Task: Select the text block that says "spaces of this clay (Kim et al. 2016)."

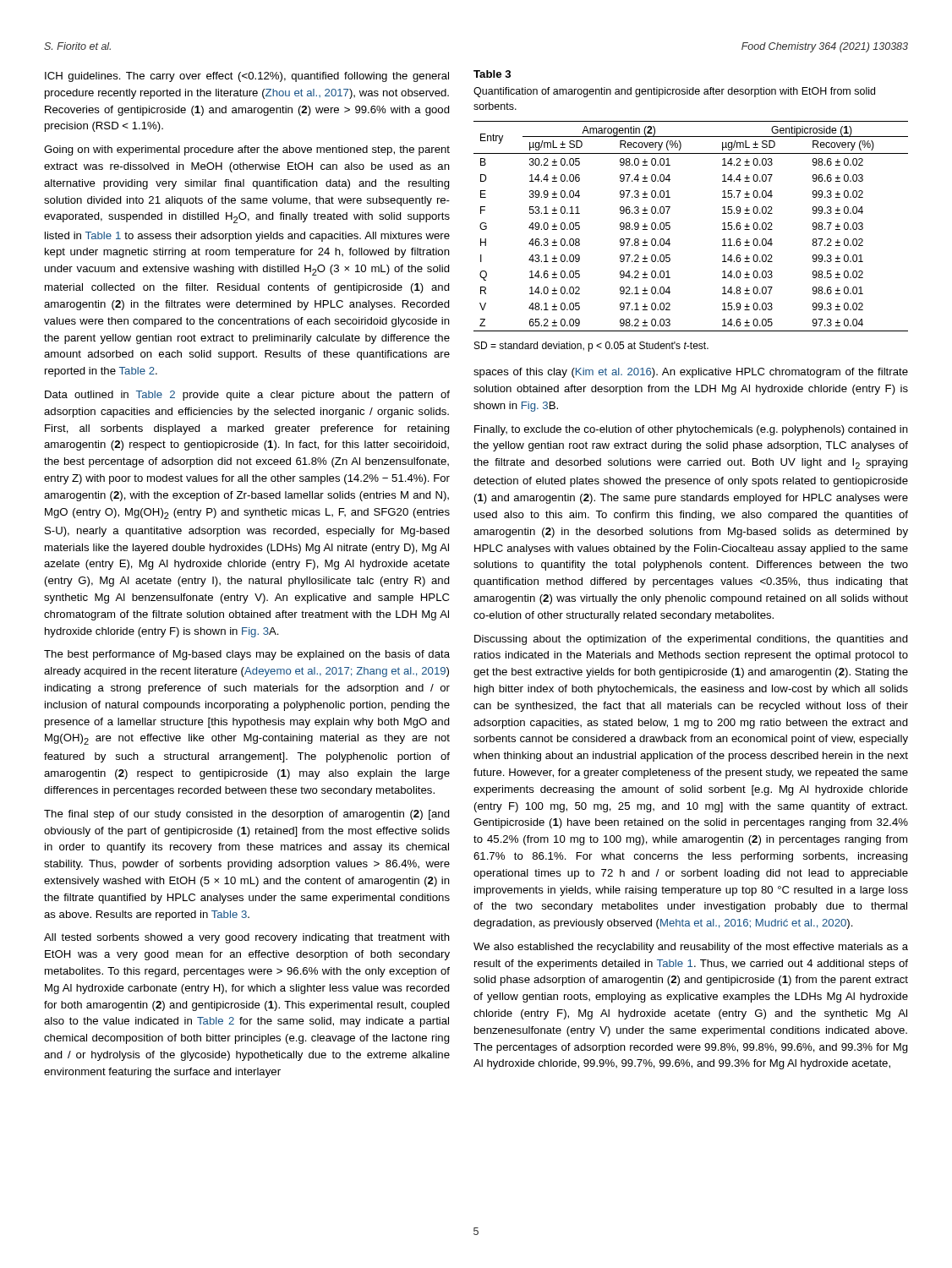Action: click(691, 389)
